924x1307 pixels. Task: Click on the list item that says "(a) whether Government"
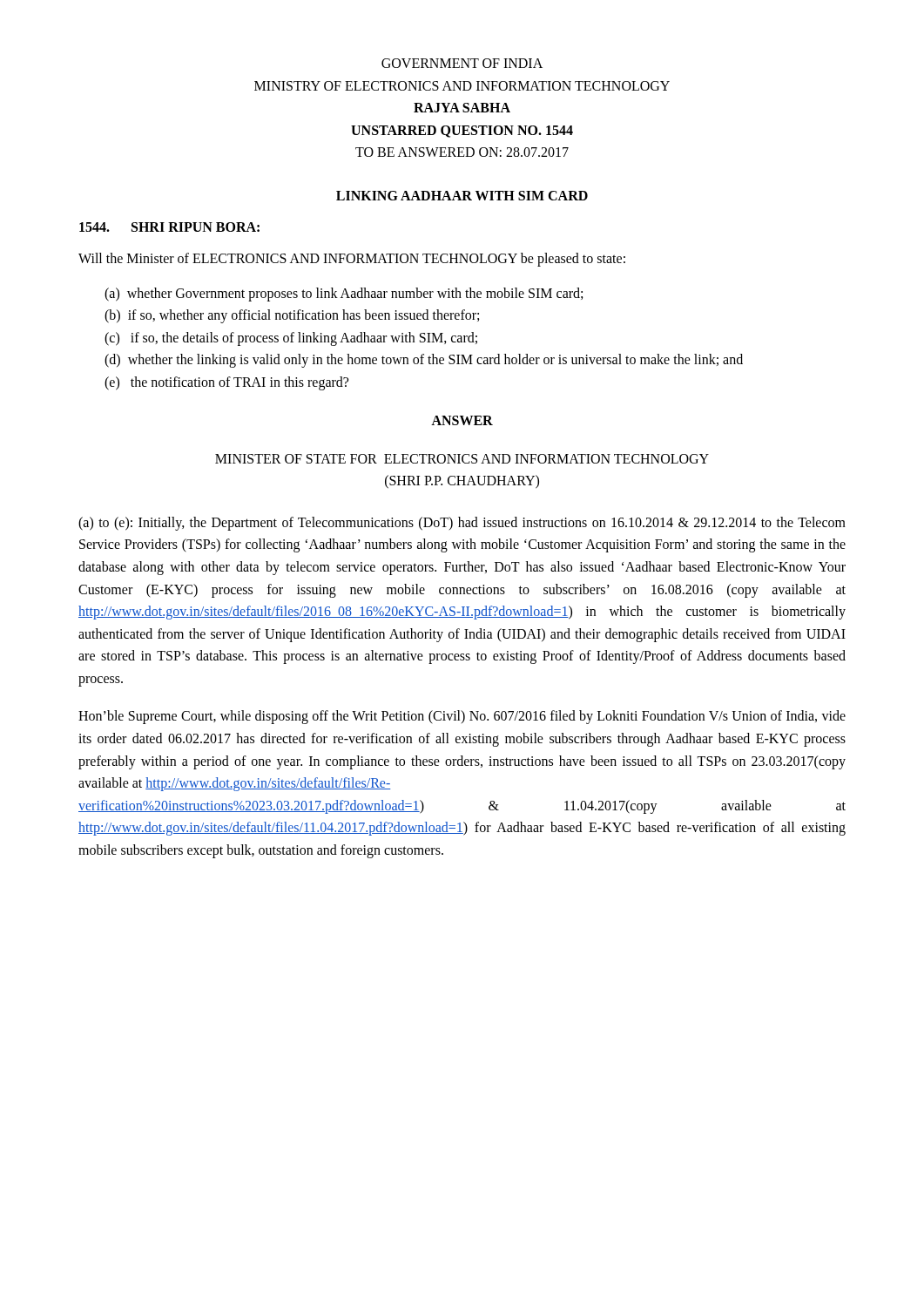(x=344, y=293)
